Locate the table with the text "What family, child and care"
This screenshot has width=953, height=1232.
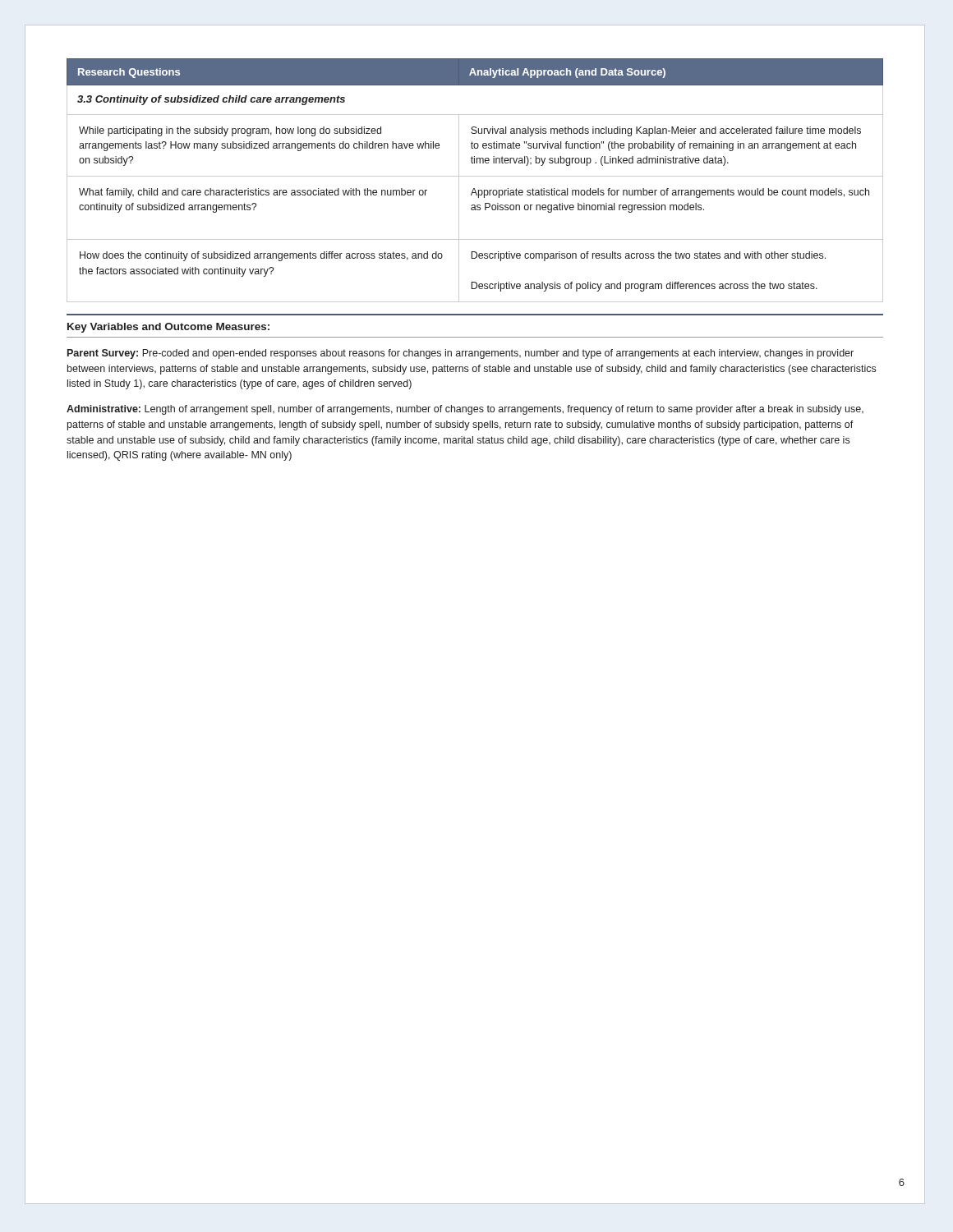click(x=475, y=180)
